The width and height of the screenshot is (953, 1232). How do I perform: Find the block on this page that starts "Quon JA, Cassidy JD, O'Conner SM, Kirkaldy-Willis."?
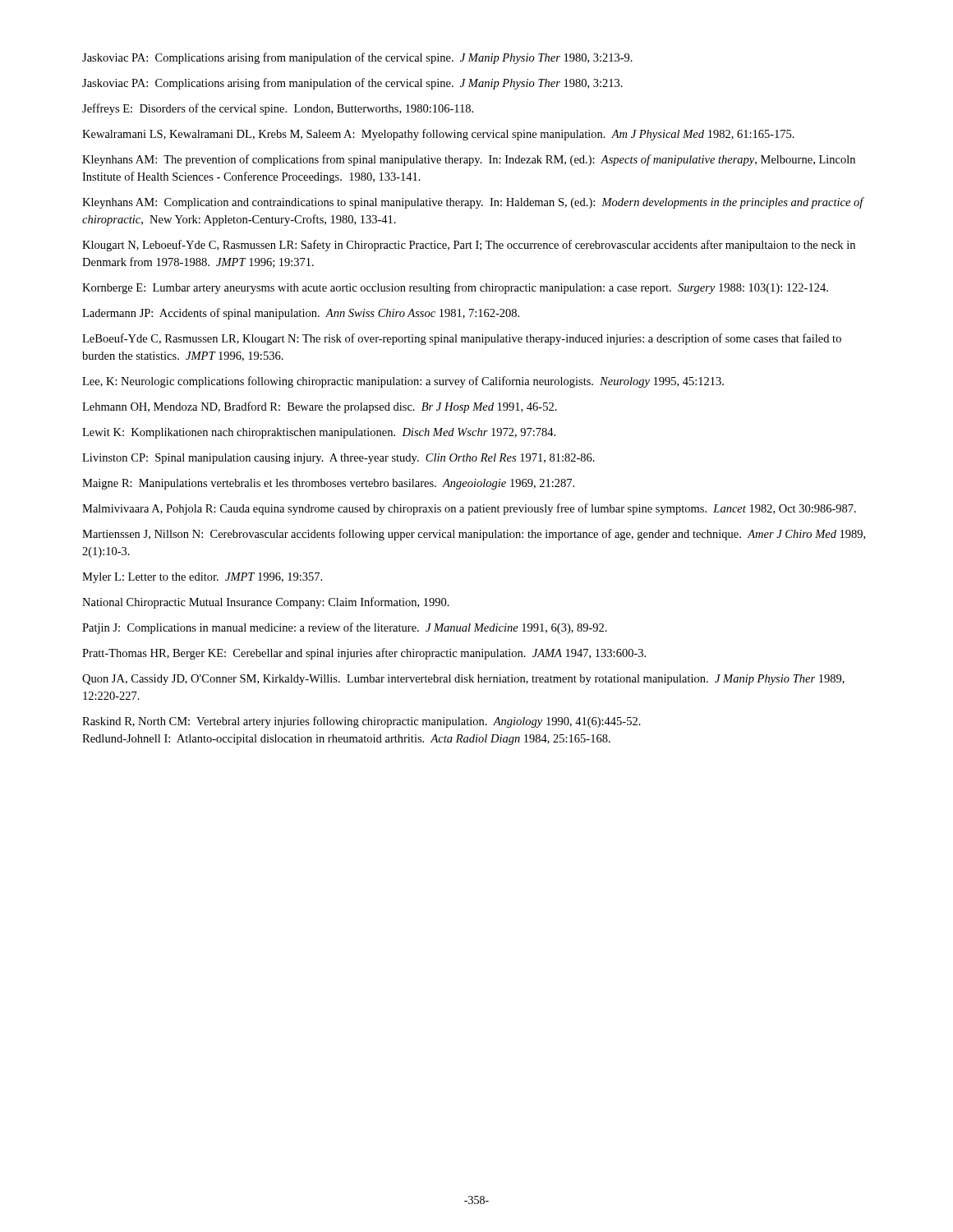click(x=463, y=687)
